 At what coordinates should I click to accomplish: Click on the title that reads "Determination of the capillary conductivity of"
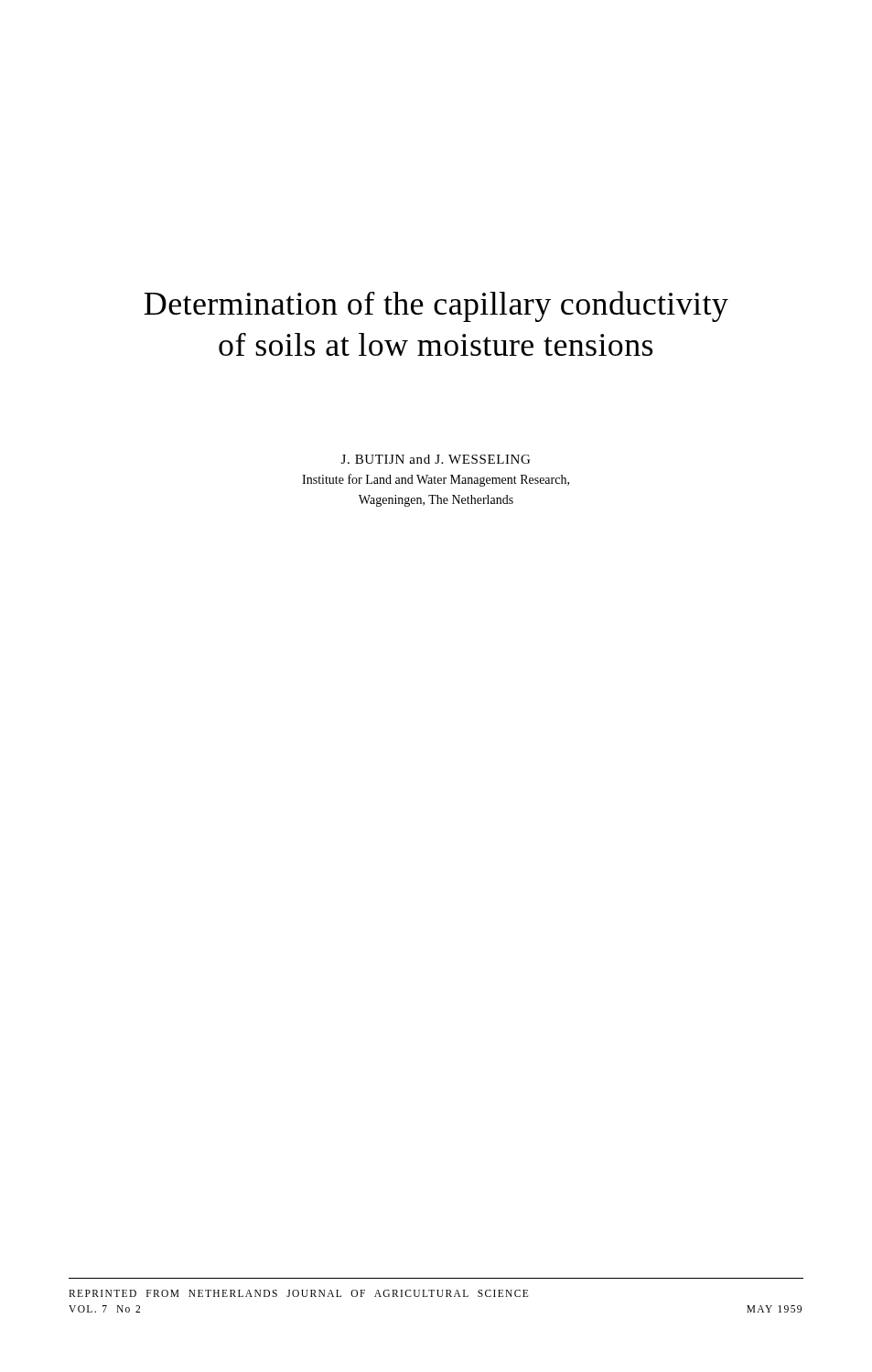tap(436, 325)
